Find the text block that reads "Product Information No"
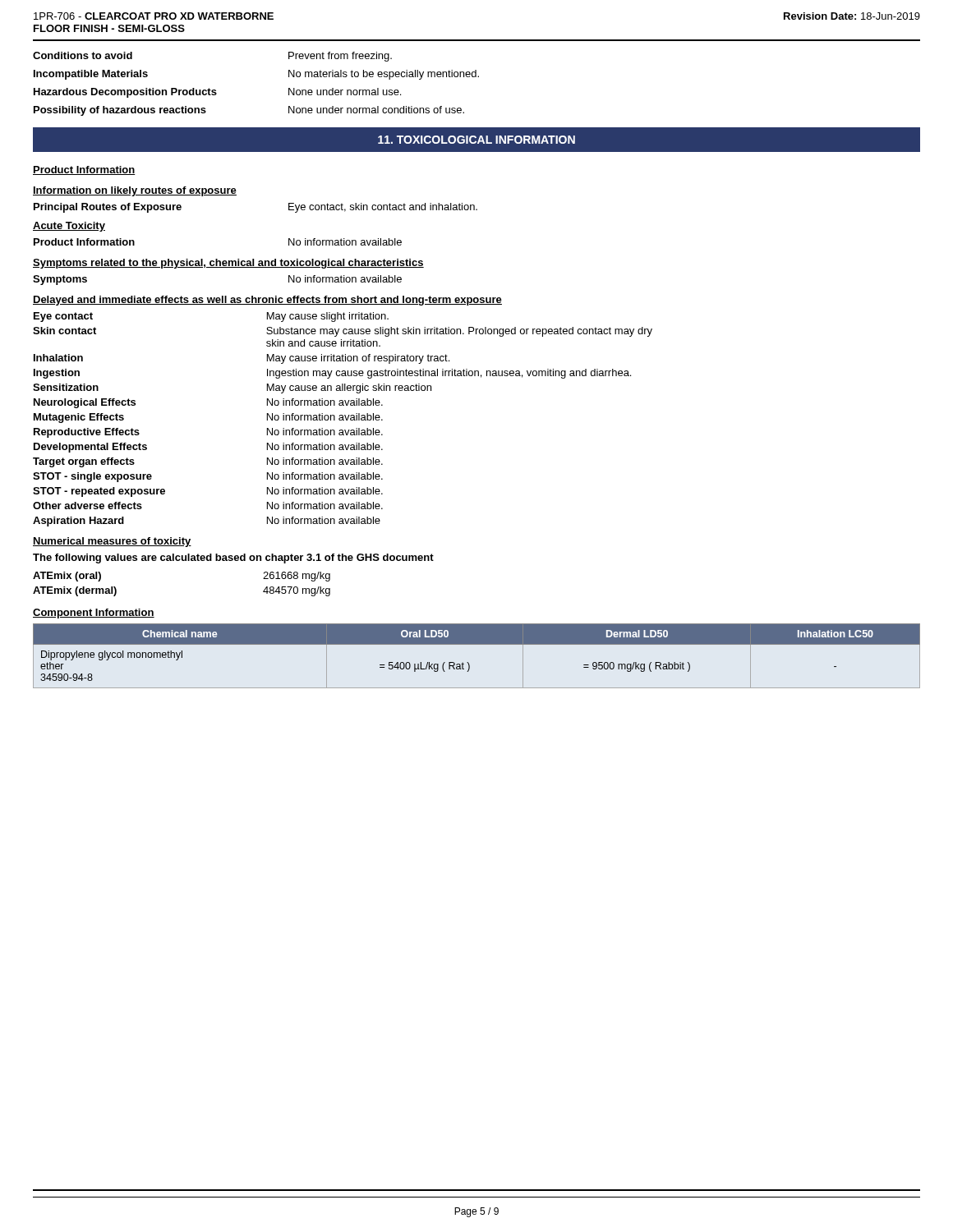 coord(87,242)
